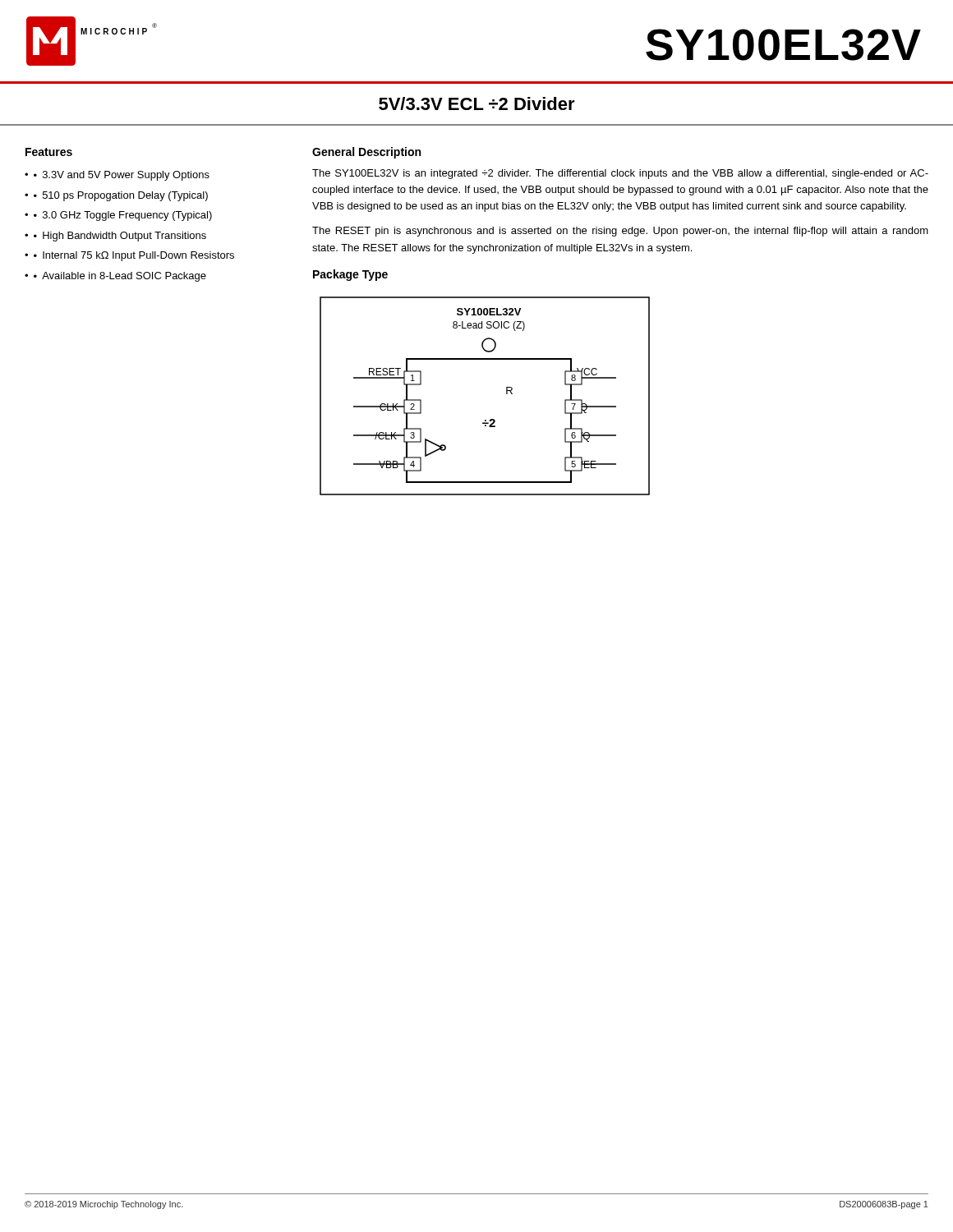Where is the passage that starts "• High Bandwidth Output"?
953x1232 pixels.
pyautogui.click(x=120, y=235)
